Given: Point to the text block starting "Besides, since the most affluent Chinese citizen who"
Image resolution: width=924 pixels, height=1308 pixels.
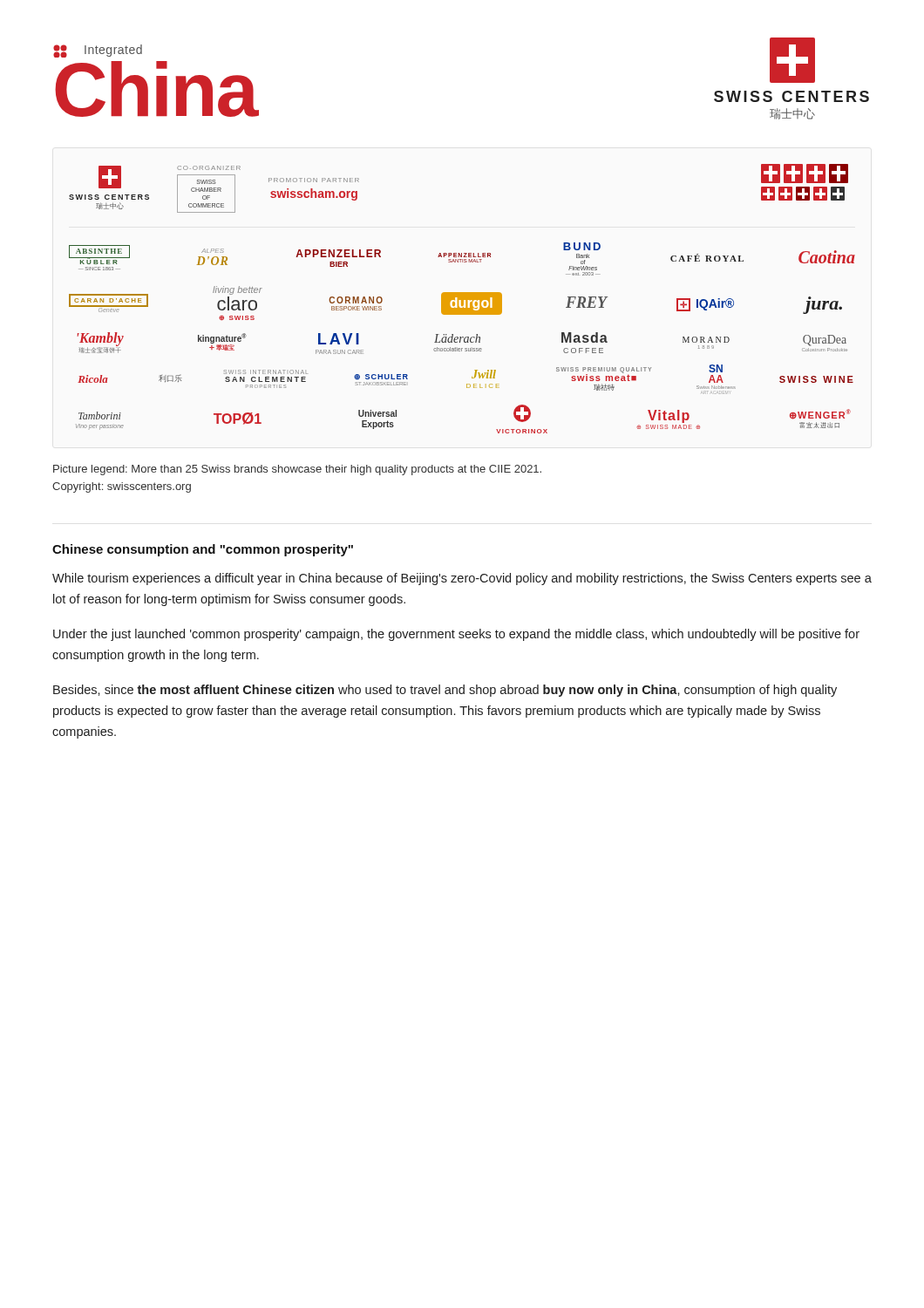Looking at the screenshot, I should point(445,710).
